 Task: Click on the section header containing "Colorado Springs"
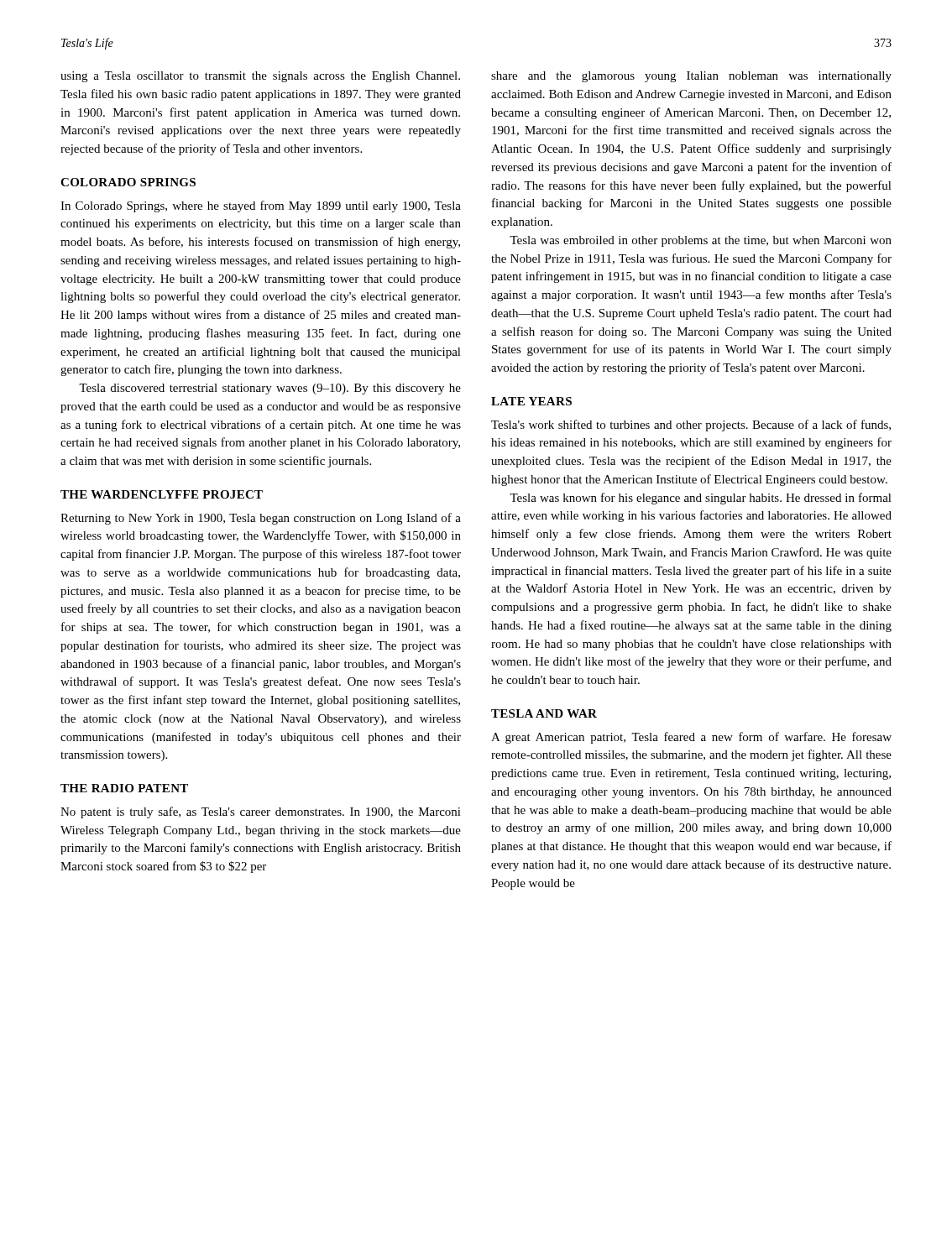tap(128, 182)
